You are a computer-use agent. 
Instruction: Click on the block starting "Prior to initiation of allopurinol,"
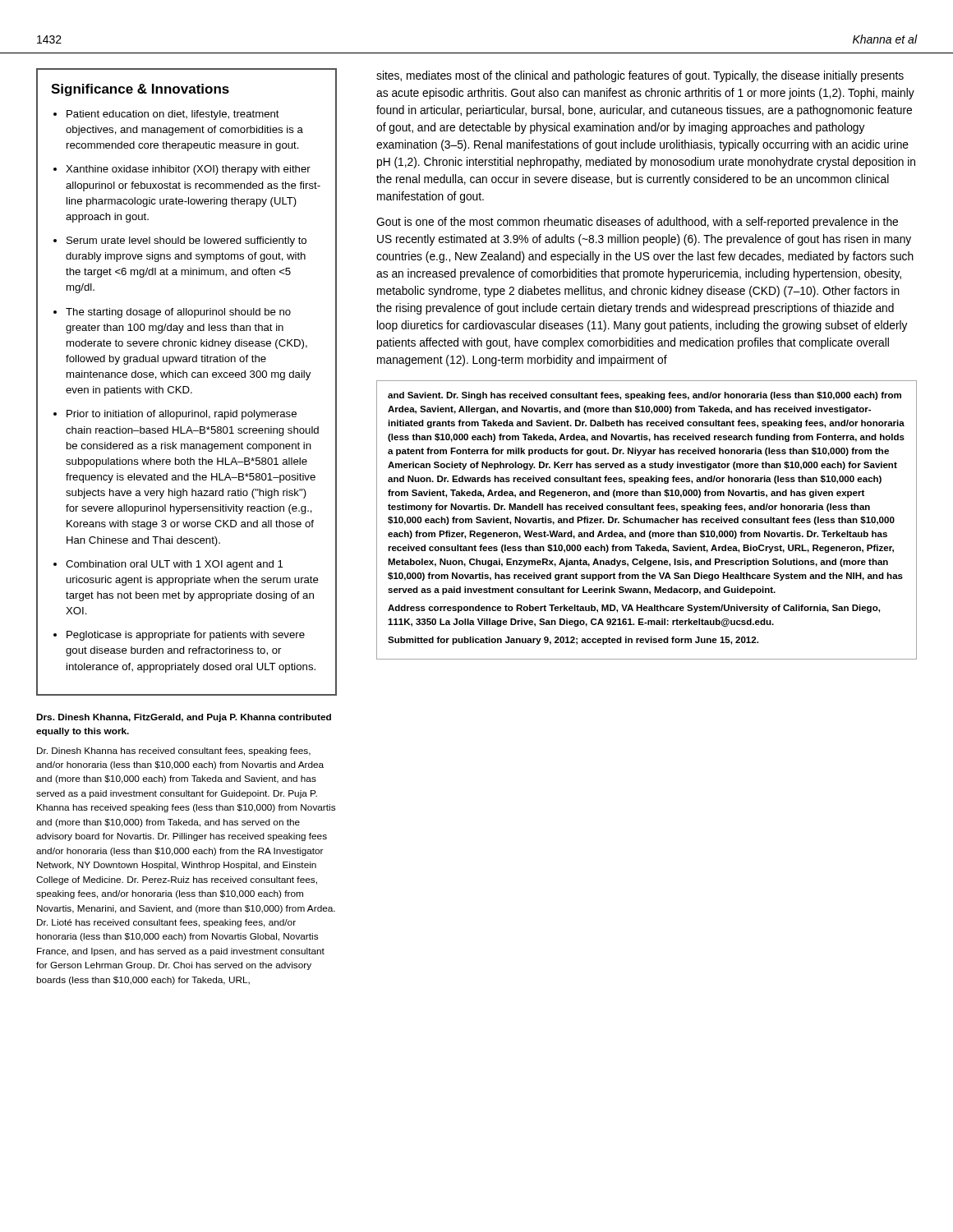point(193,477)
